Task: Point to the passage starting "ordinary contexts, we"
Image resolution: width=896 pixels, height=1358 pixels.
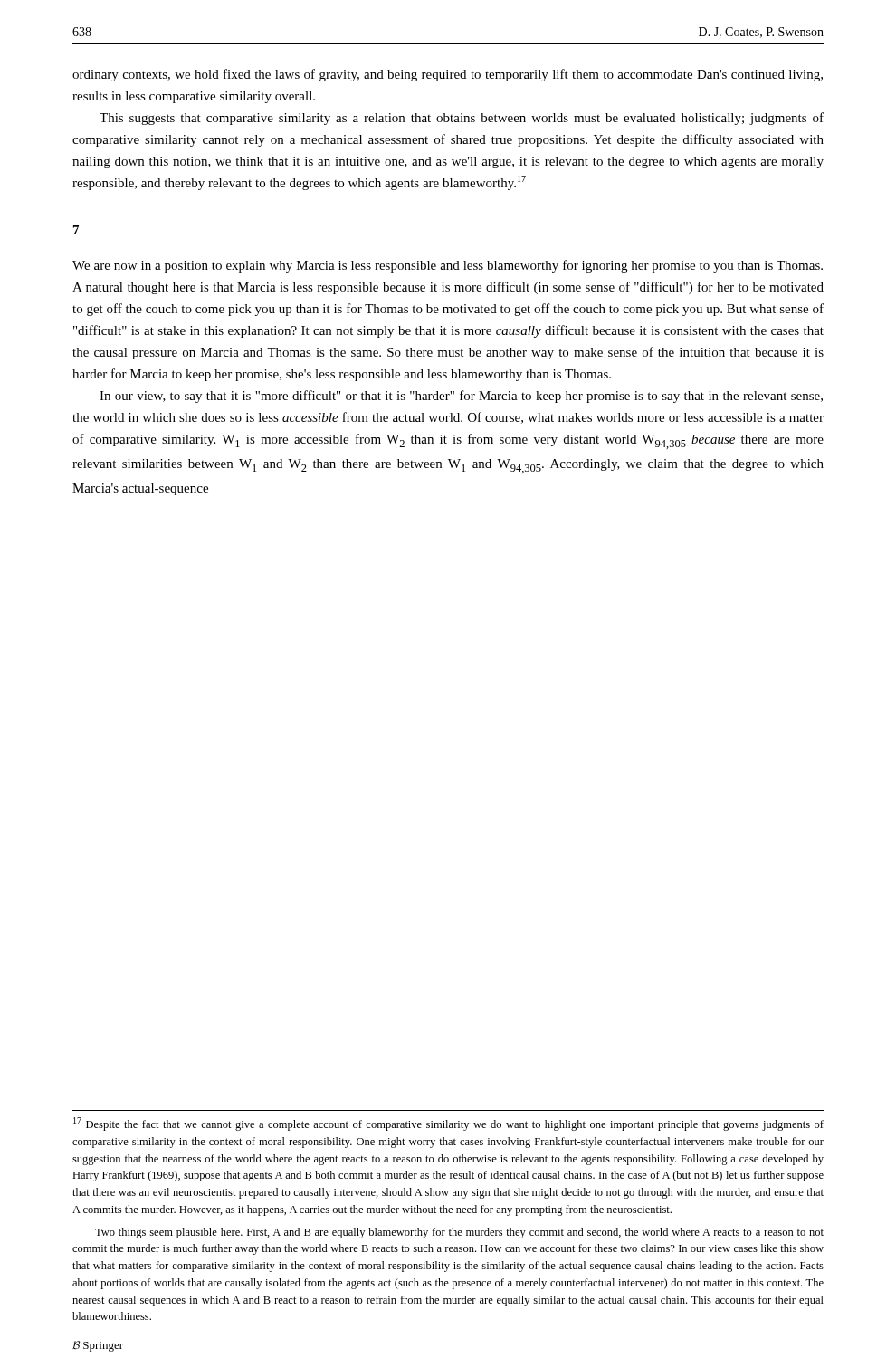Action: [448, 129]
